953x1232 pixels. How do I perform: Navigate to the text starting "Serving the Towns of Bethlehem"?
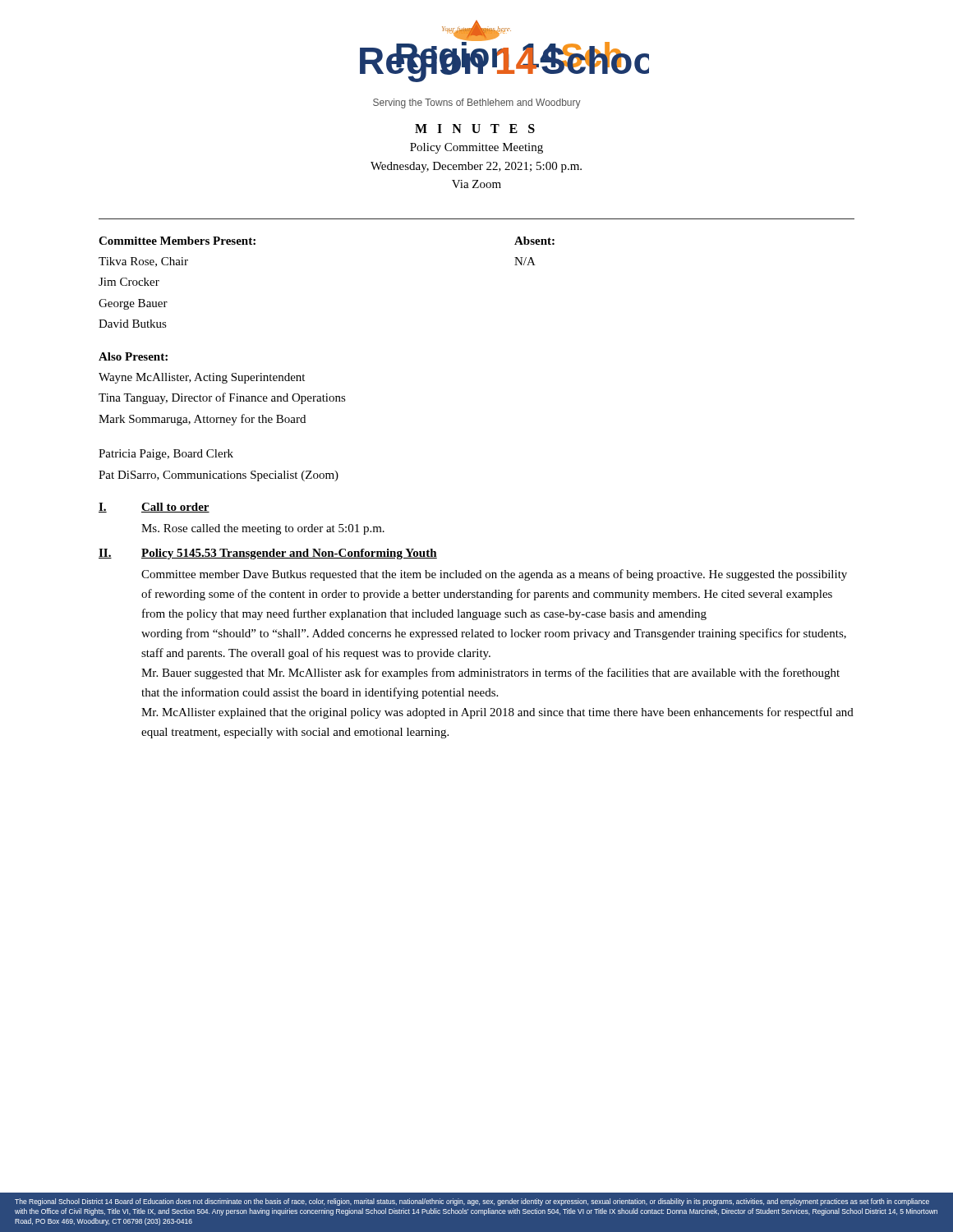click(476, 103)
